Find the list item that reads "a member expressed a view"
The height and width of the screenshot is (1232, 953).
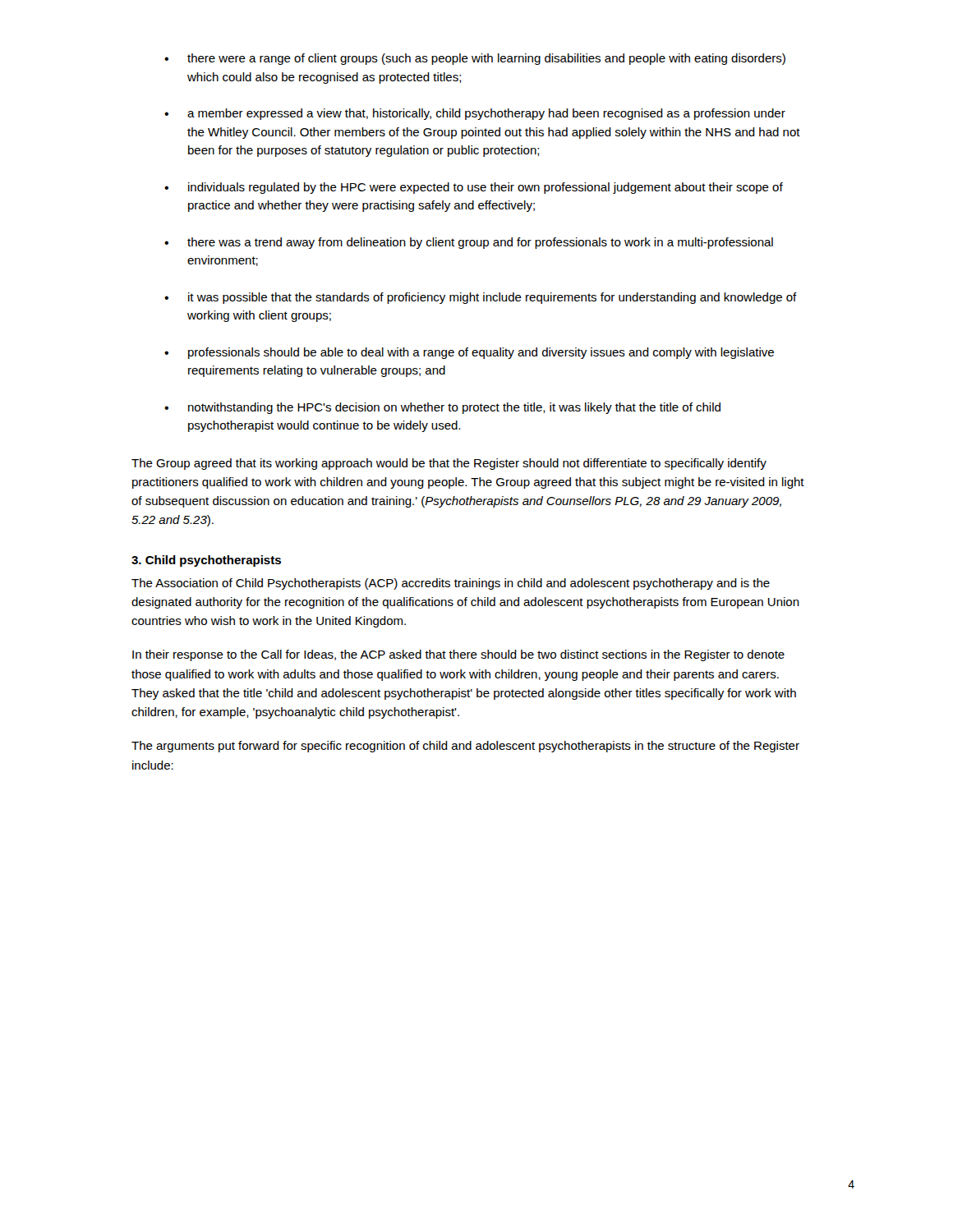point(494,131)
